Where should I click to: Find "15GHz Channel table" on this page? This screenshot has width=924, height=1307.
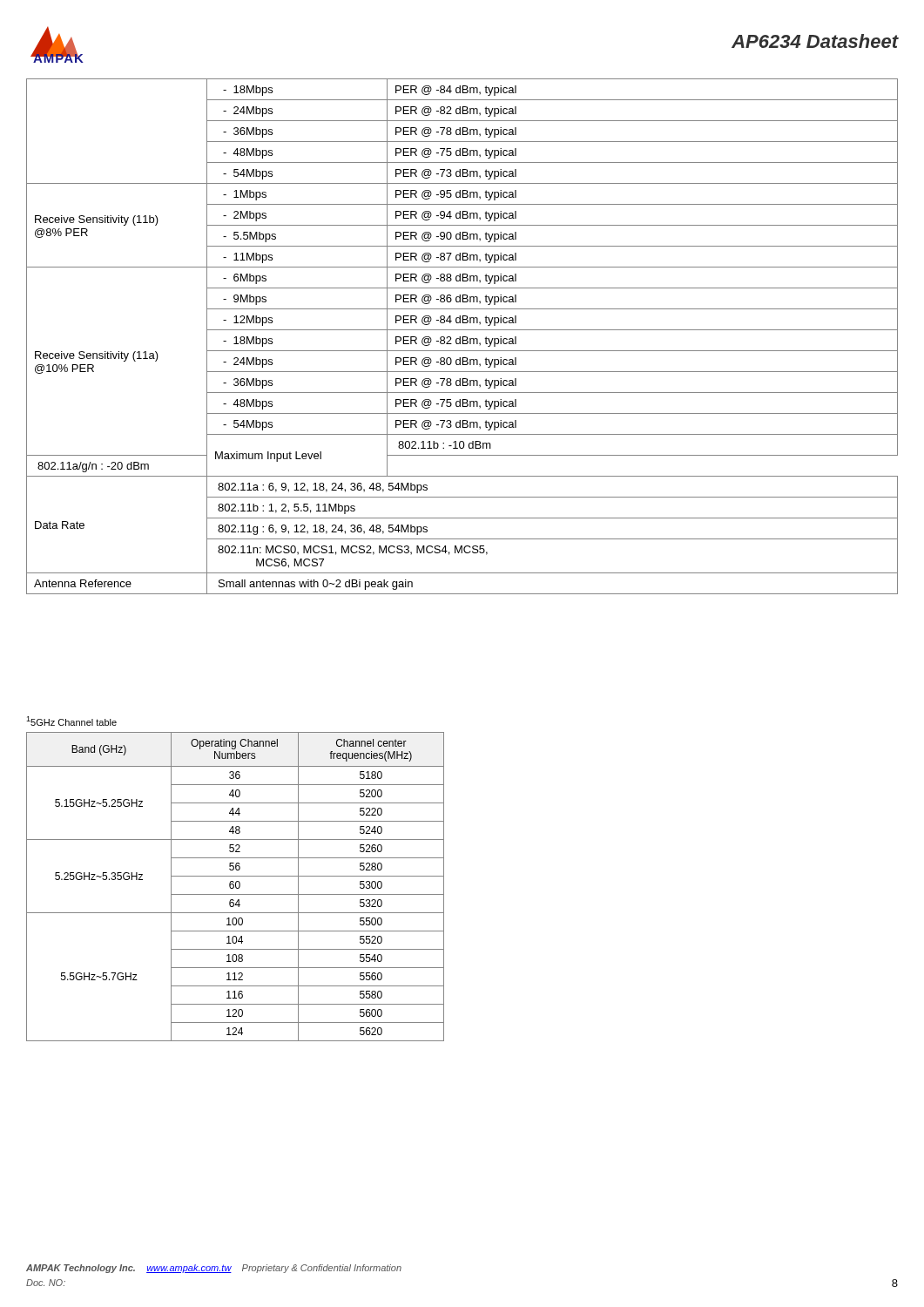71,721
